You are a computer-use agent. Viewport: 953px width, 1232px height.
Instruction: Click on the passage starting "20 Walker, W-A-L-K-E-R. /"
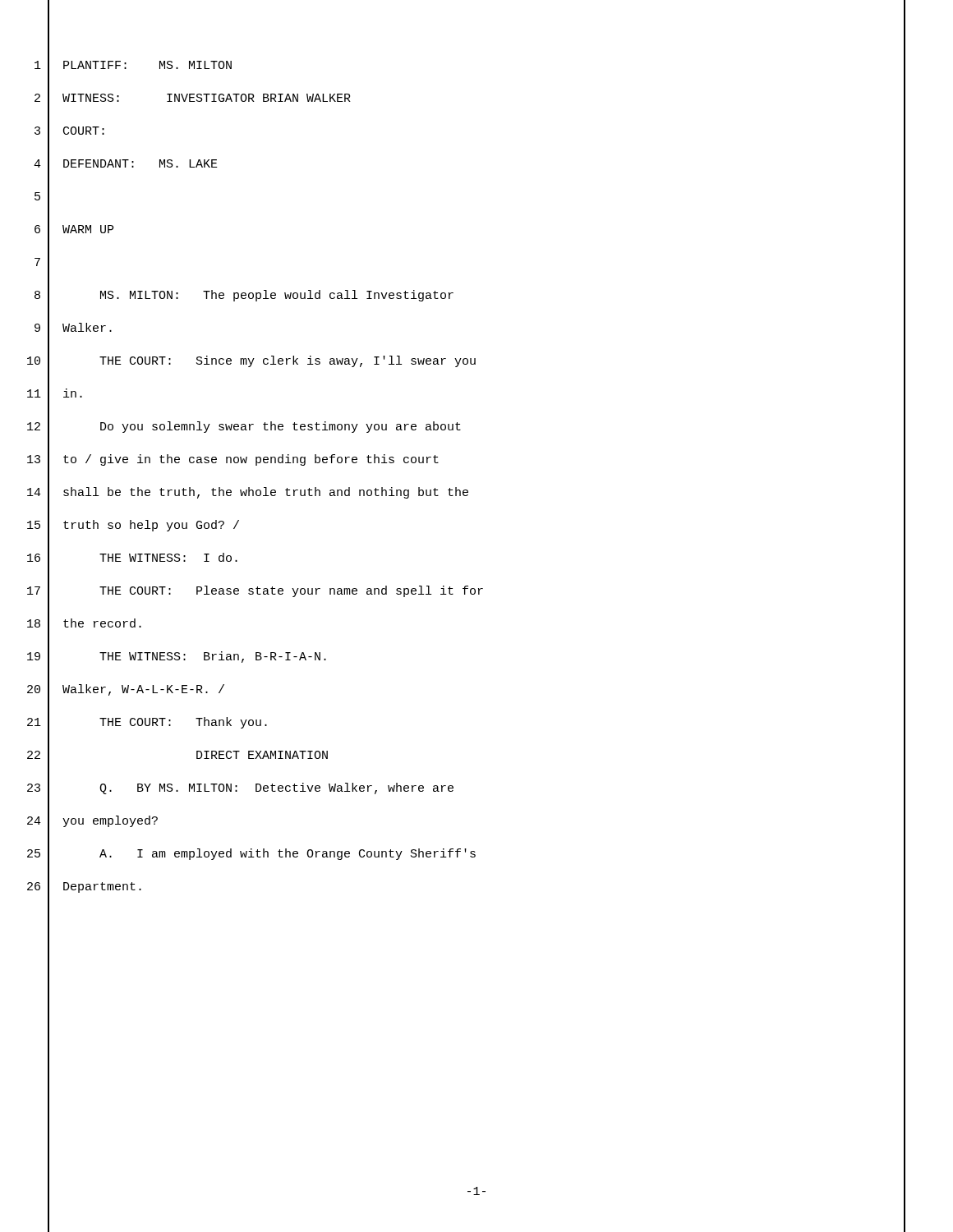[113, 690]
